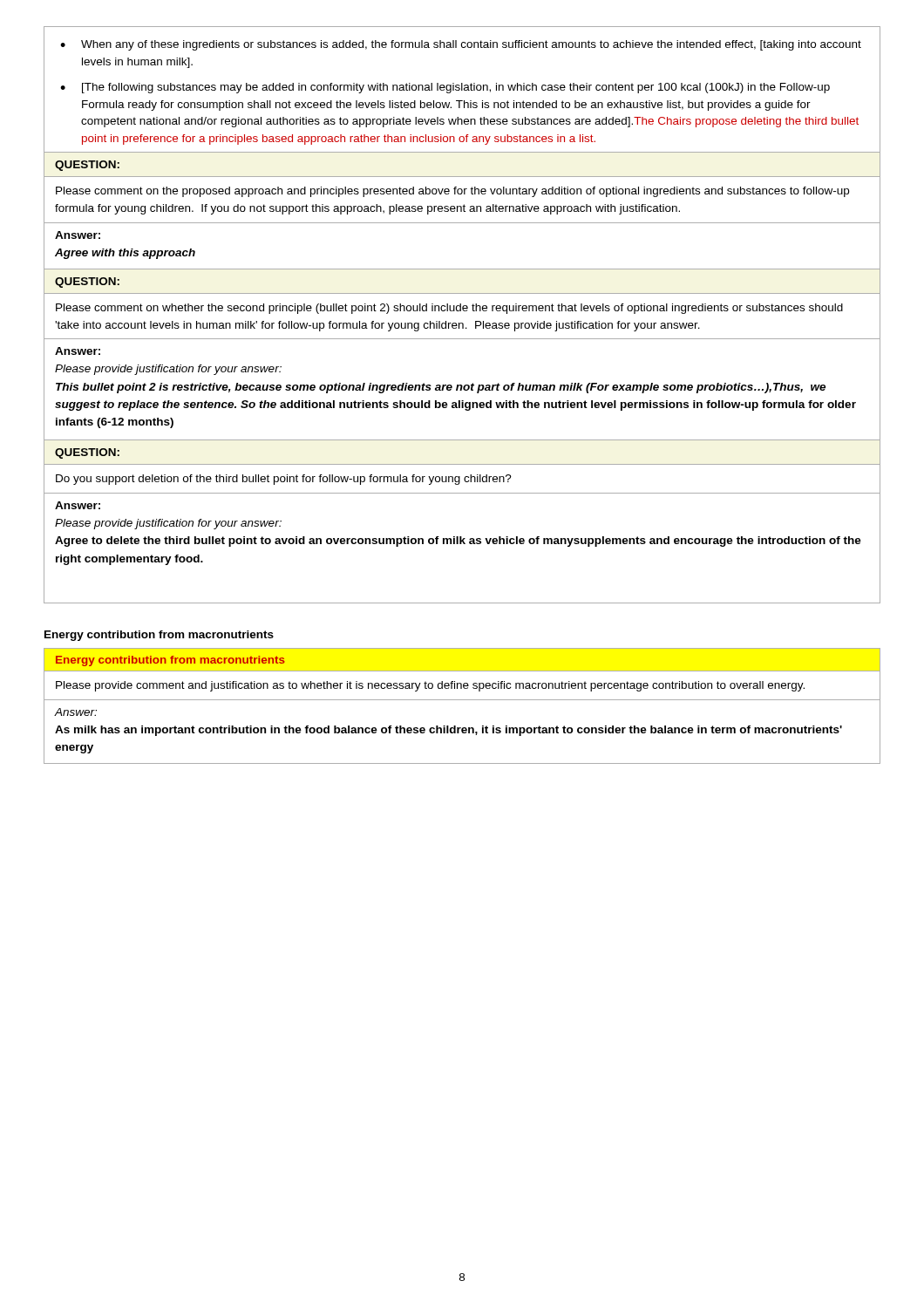The width and height of the screenshot is (924, 1308).
Task: Find the text block containing "Please provide comment and justification"
Action: [x=430, y=685]
